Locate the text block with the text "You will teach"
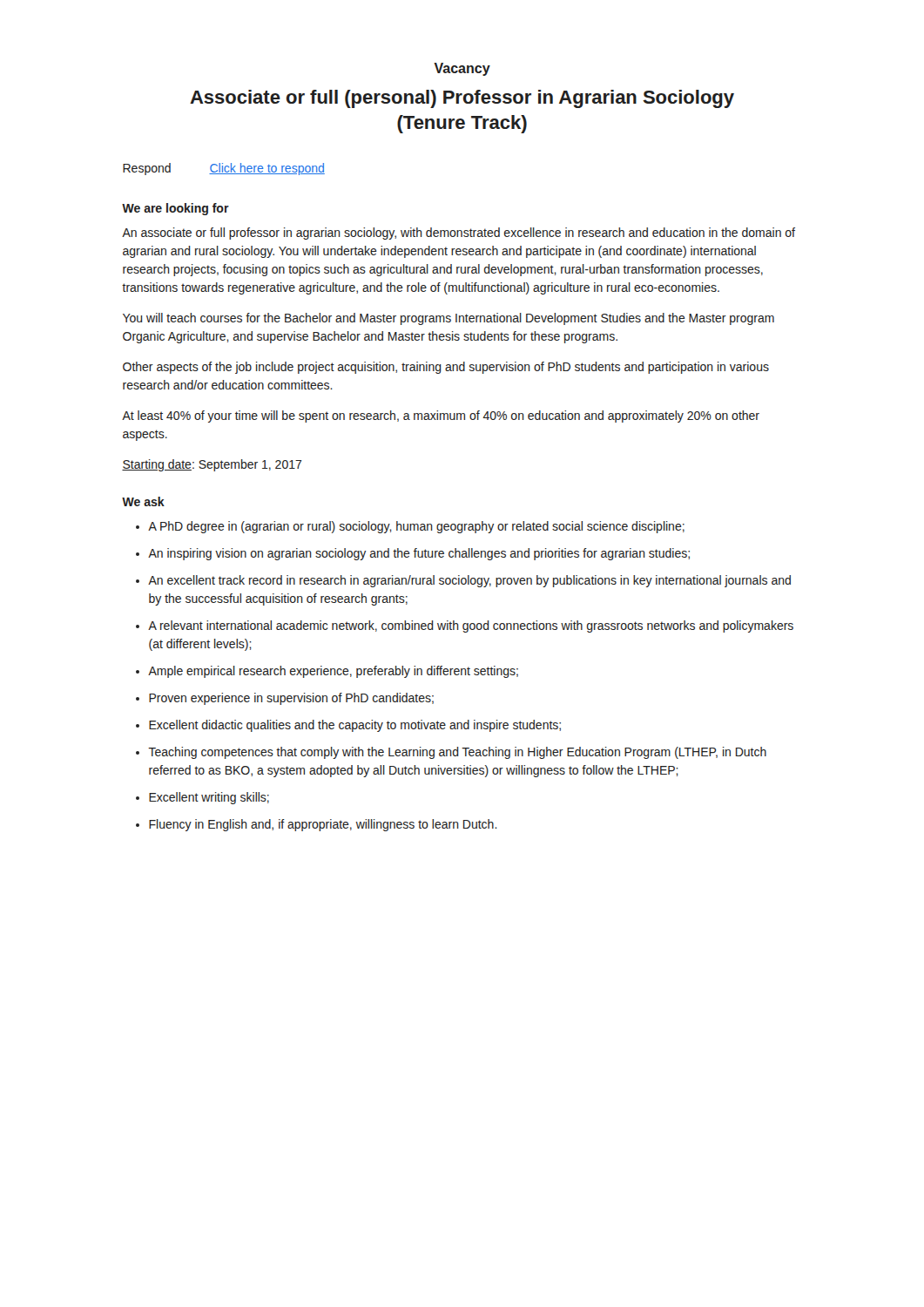 click(448, 327)
